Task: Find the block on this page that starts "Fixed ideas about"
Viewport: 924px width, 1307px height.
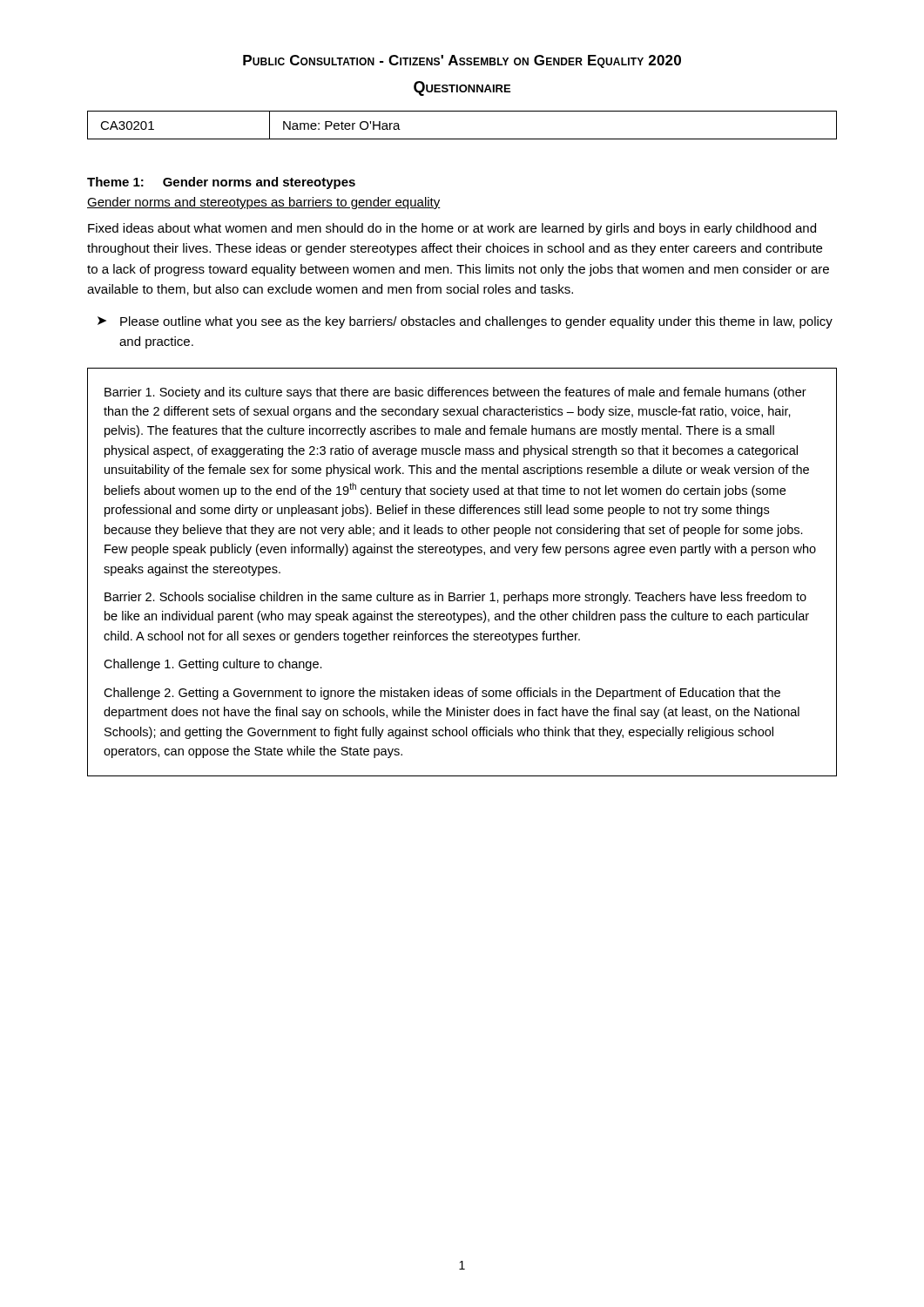Action: pos(458,258)
